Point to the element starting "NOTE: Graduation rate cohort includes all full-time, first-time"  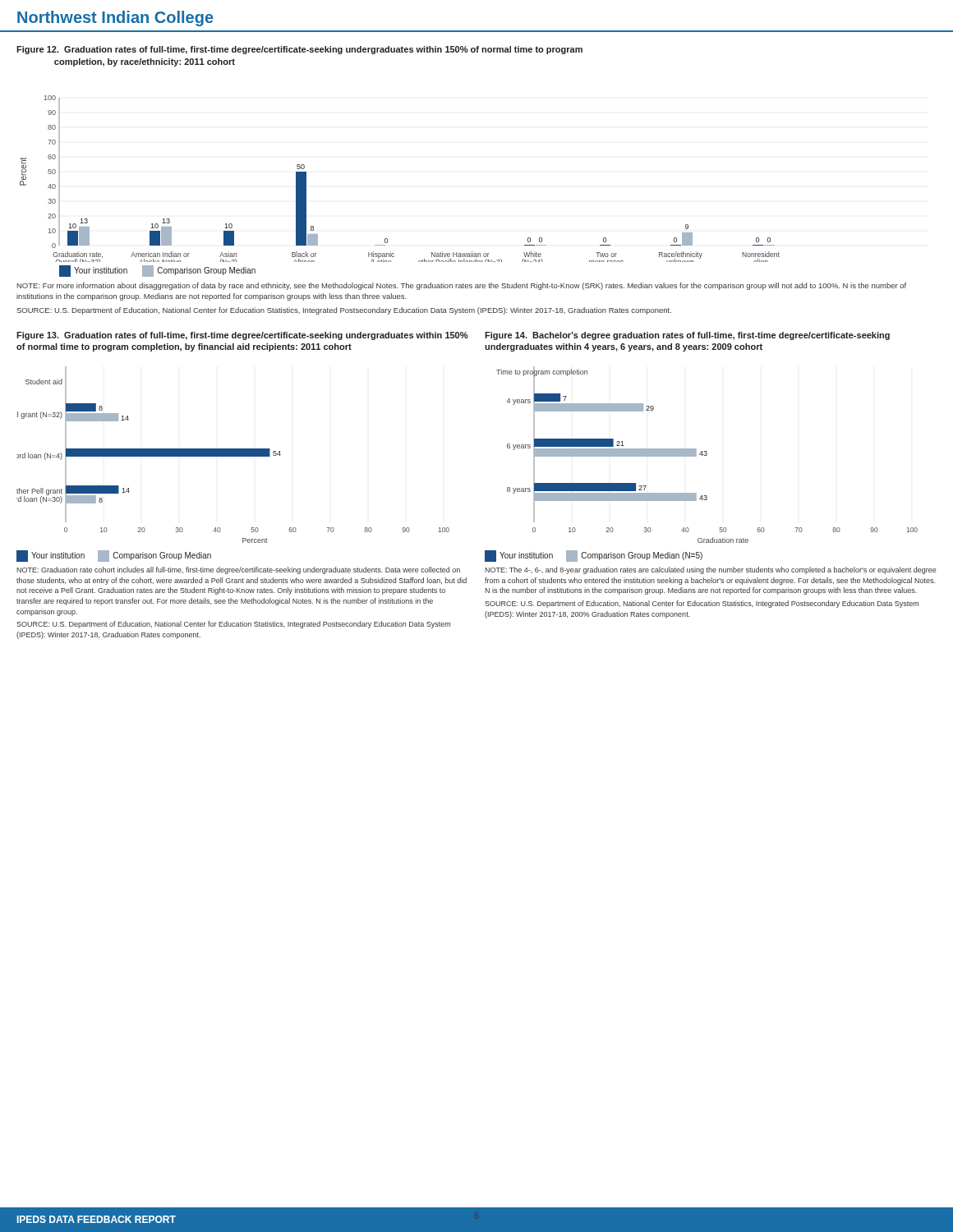click(242, 591)
